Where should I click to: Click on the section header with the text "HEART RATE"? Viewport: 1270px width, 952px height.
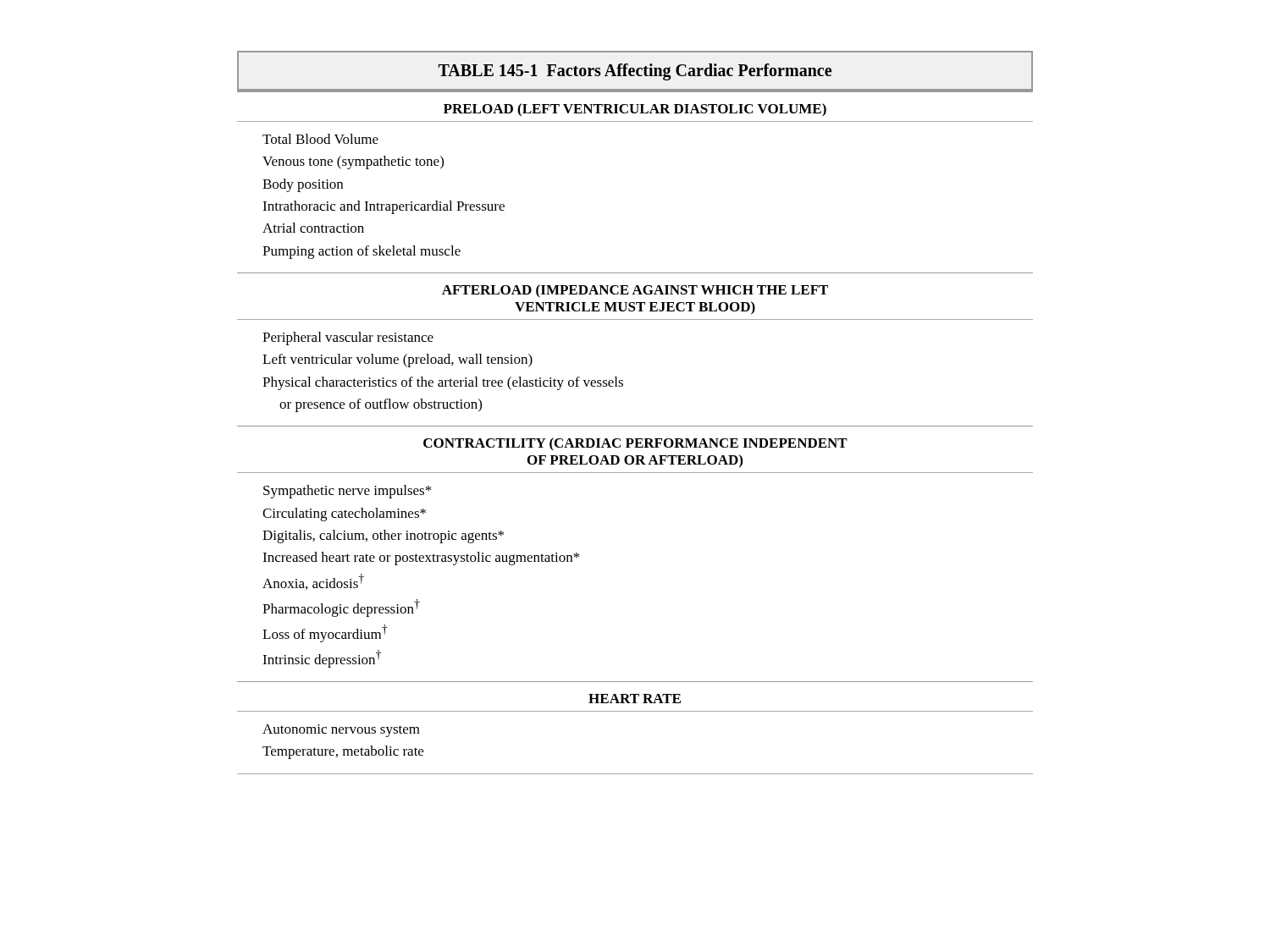[635, 698]
